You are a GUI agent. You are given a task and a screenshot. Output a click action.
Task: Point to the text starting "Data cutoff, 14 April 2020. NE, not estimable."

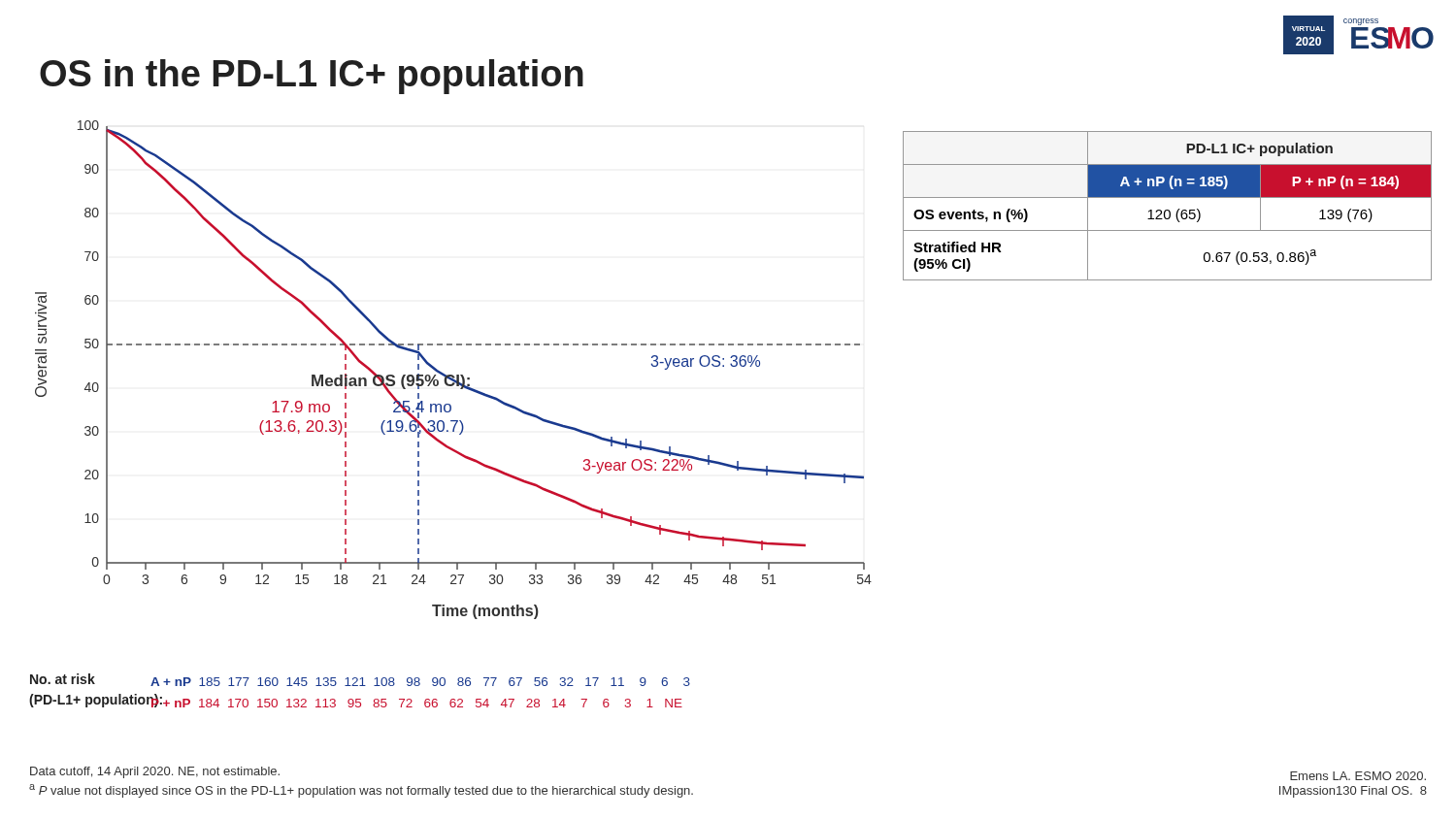(155, 771)
